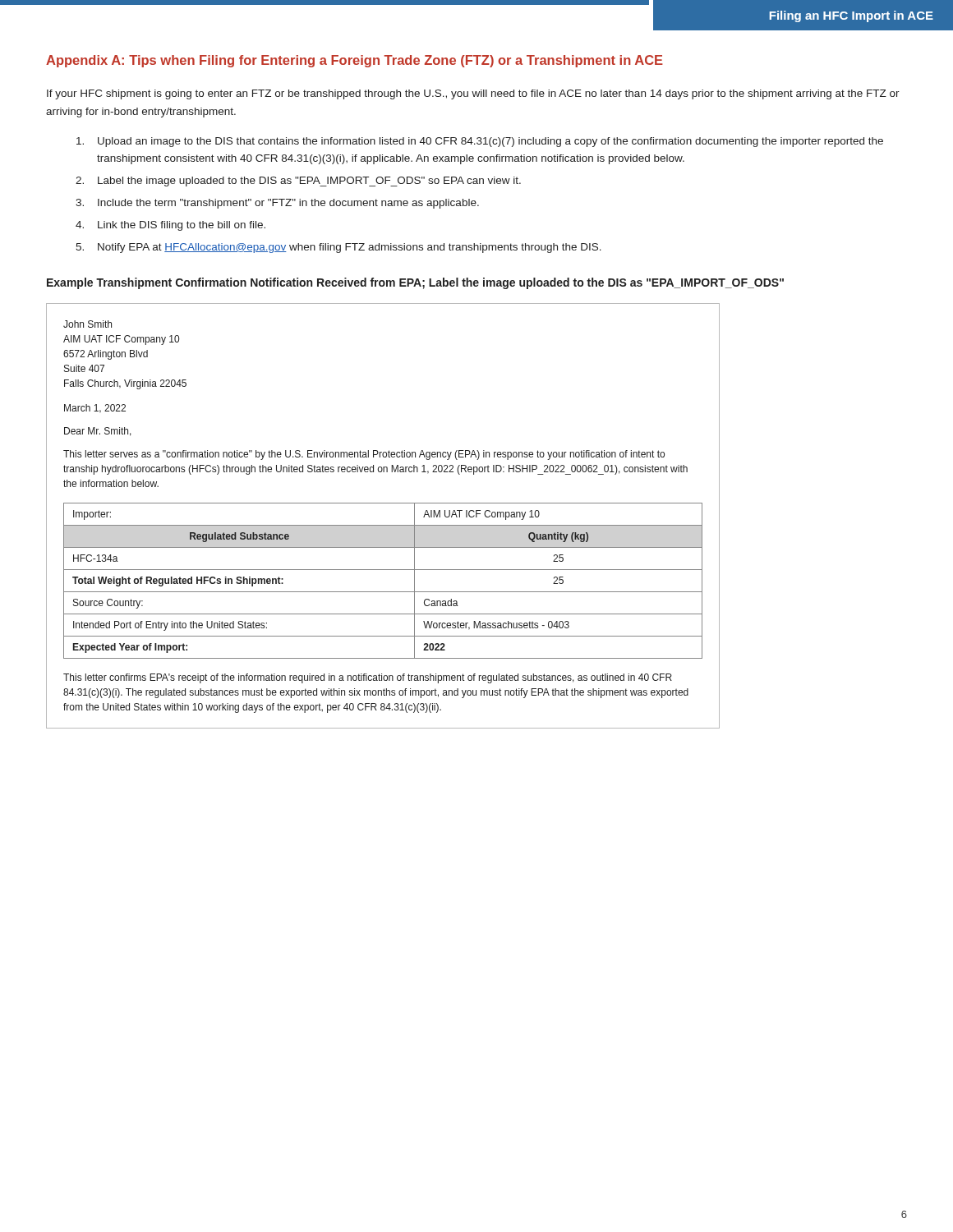Click on the text block containing "If your HFC shipment is going to"

coord(473,102)
